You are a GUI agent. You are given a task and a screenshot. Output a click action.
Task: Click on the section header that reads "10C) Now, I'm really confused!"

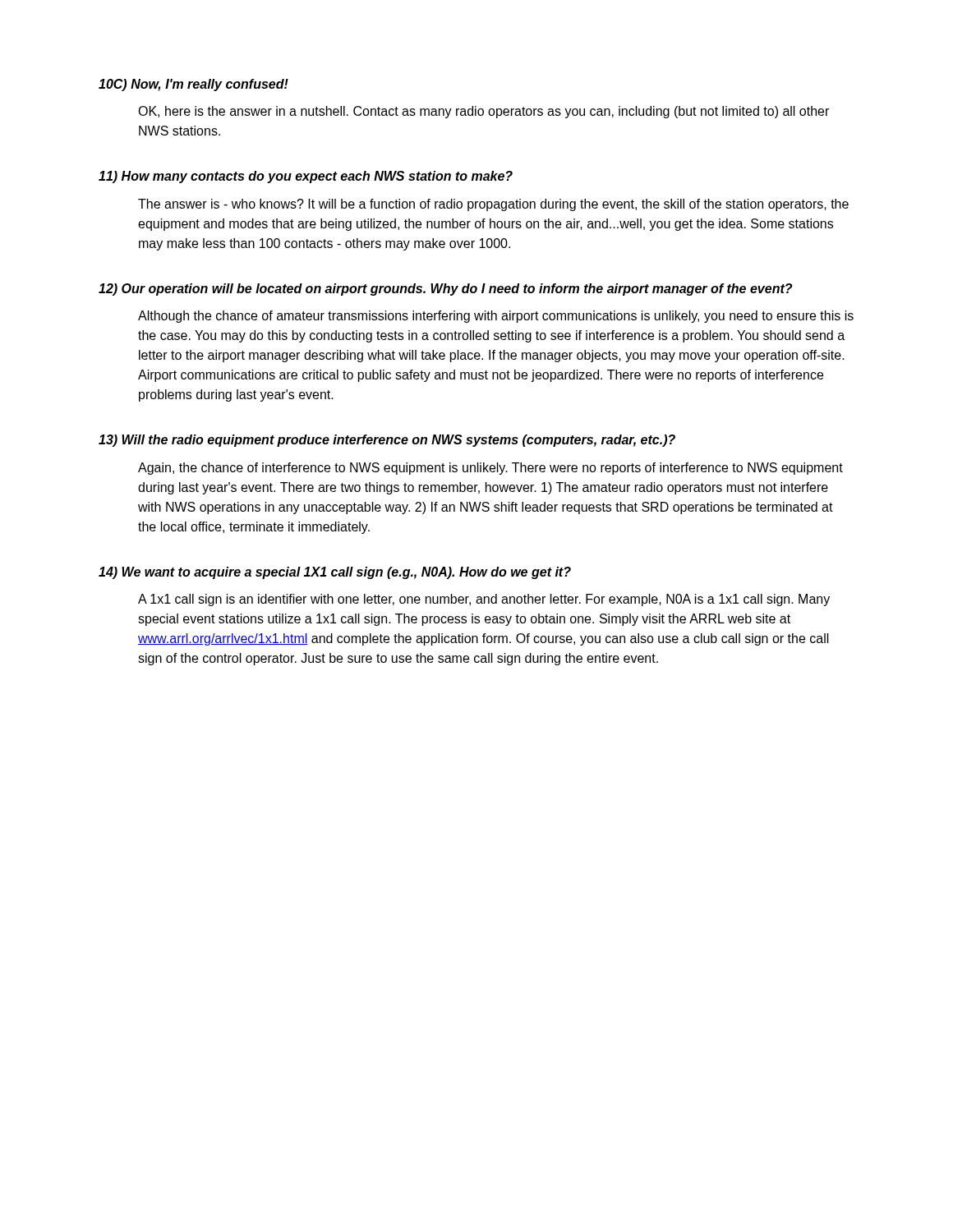pyautogui.click(x=193, y=84)
